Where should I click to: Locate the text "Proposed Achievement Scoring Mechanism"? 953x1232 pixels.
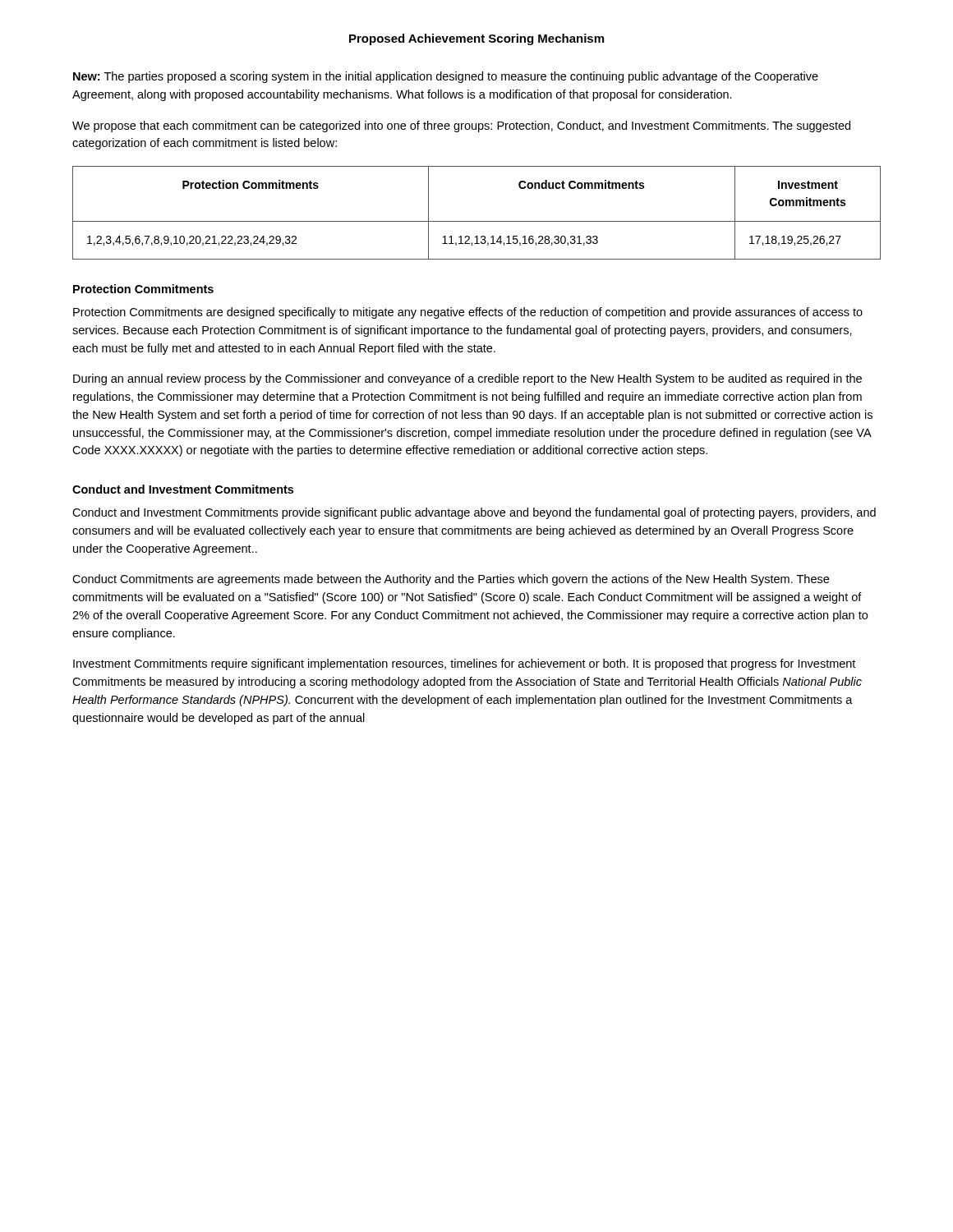click(476, 38)
